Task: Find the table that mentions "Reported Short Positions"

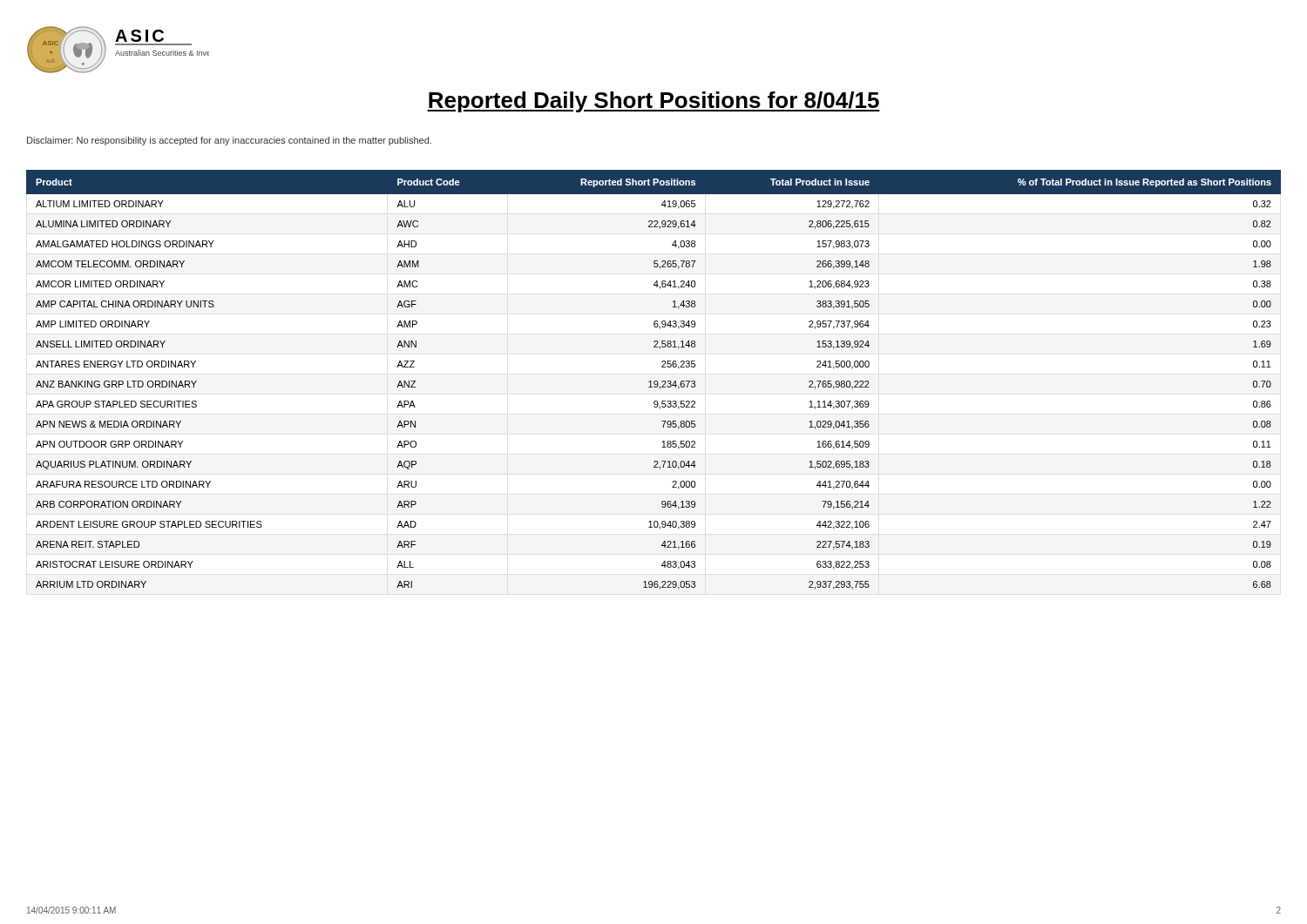Action: click(654, 529)
